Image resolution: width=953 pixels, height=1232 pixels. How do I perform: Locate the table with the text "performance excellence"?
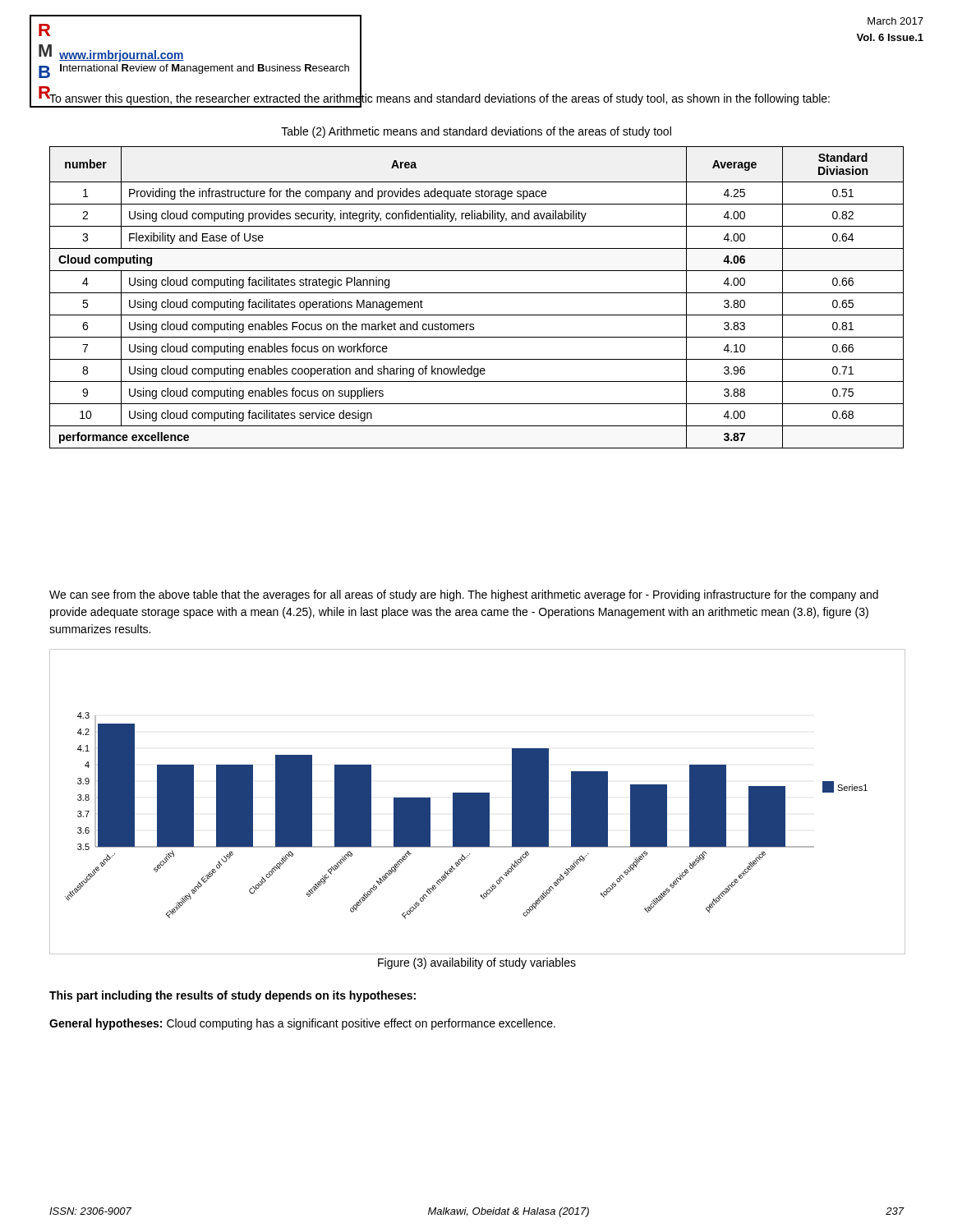(x=476, y=297)
